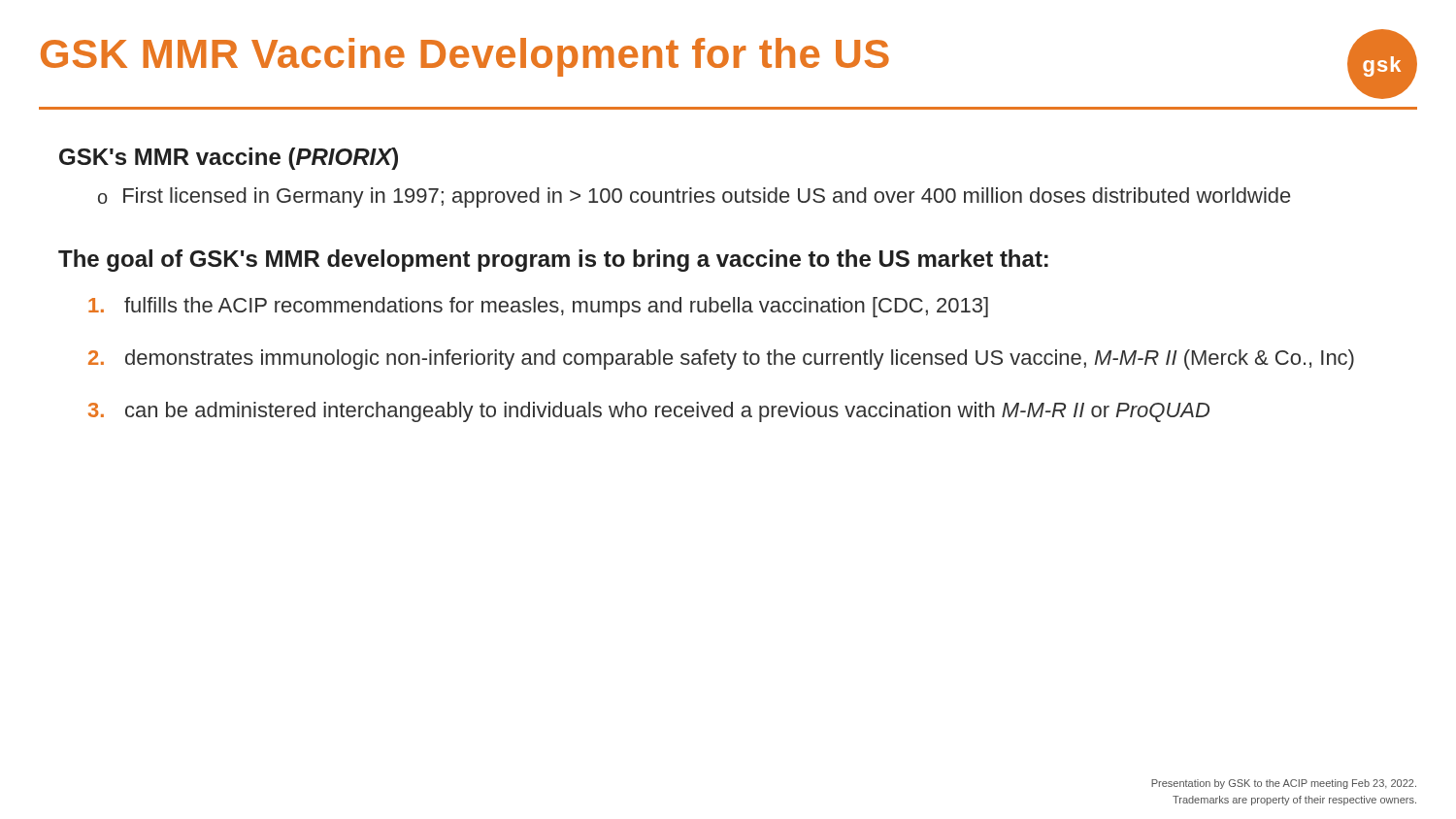This screenshot has height=819, width=1456.
Task: Find the list item that says "o First licensed in"
Action: (694, 196)
